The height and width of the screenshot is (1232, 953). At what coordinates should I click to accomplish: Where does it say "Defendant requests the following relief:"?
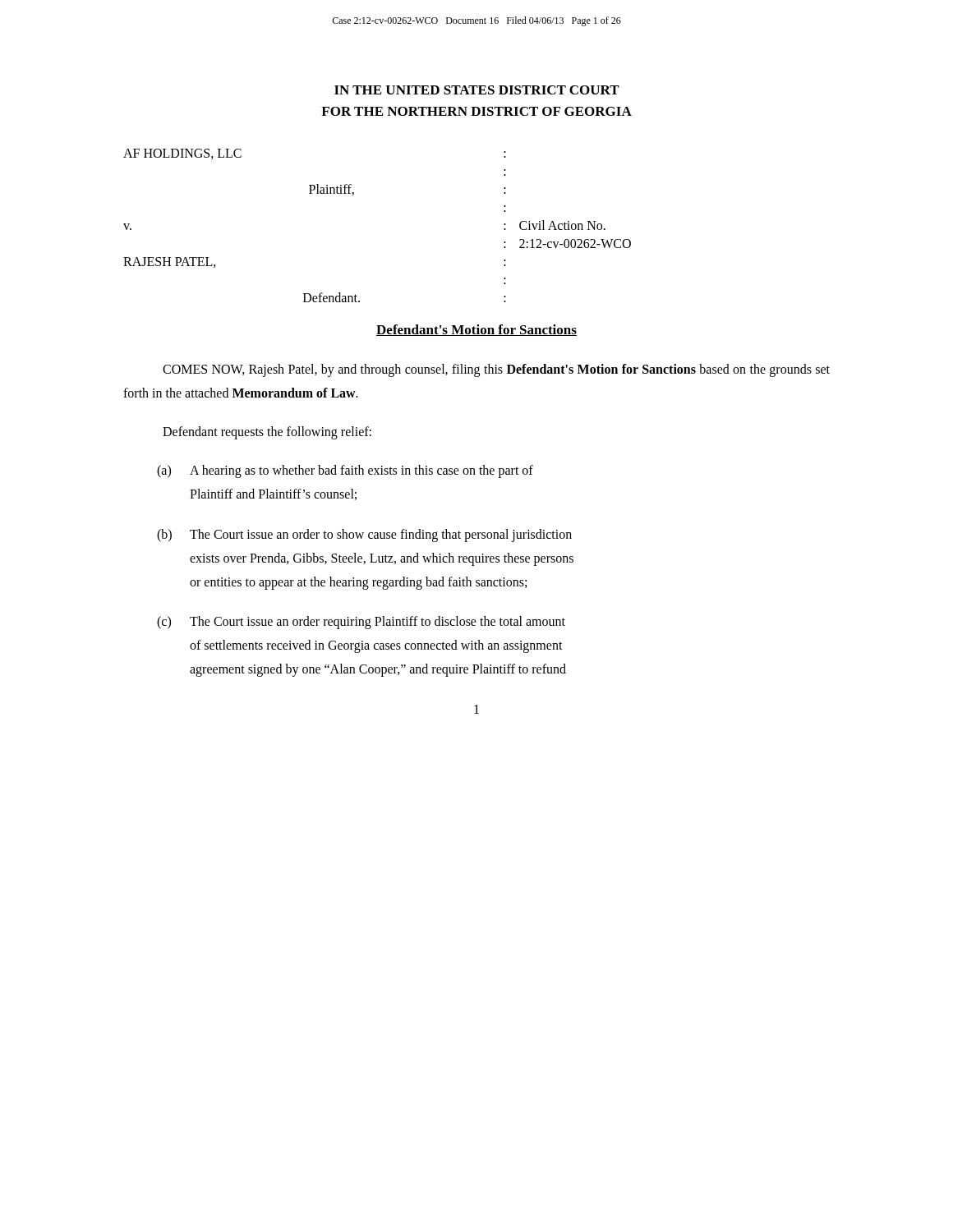pos(267,431)
